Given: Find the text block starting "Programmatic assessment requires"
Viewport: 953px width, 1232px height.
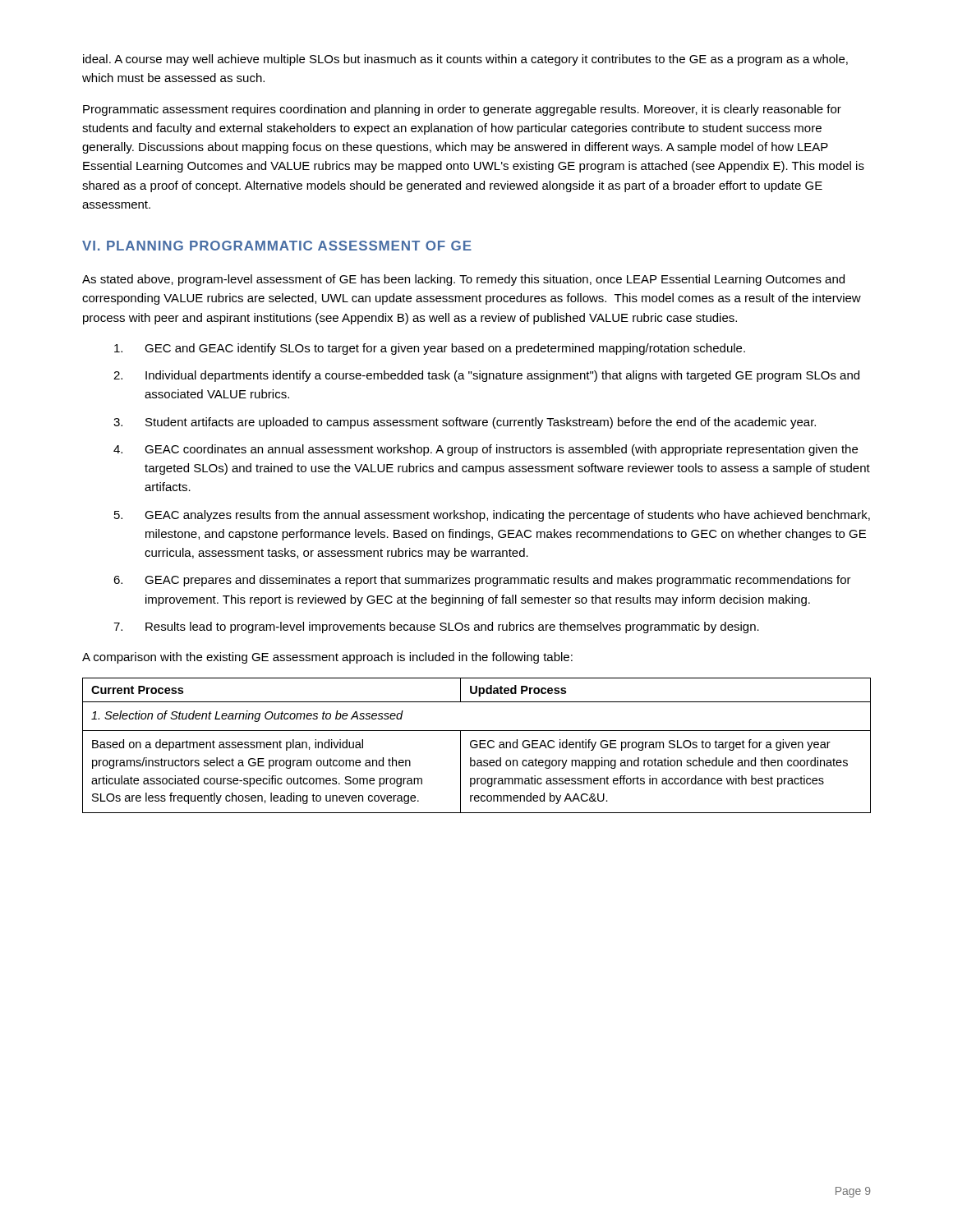Looking at the screenshot, I should (473, 156).
